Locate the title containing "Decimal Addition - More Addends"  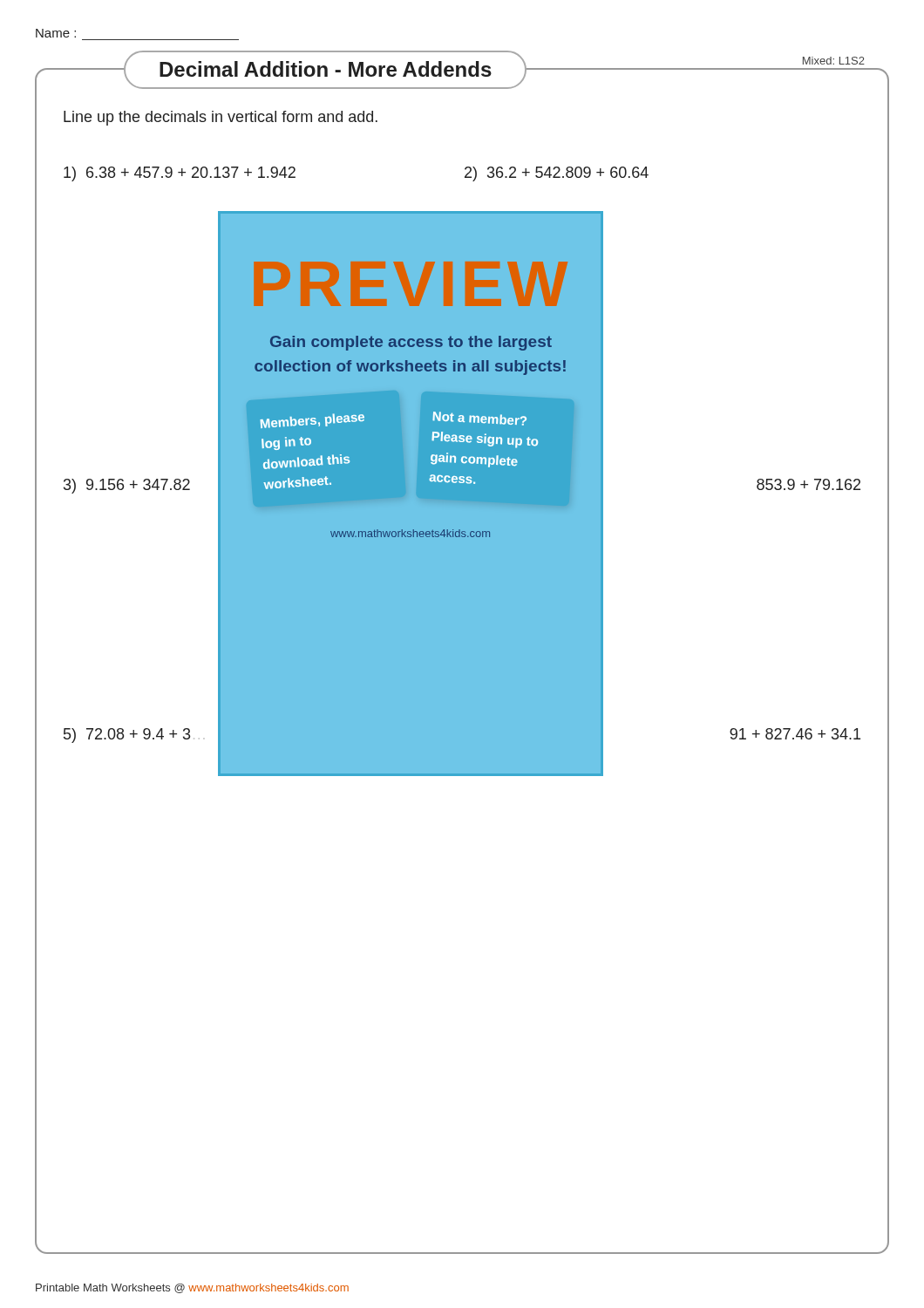[x=325, y=69]
